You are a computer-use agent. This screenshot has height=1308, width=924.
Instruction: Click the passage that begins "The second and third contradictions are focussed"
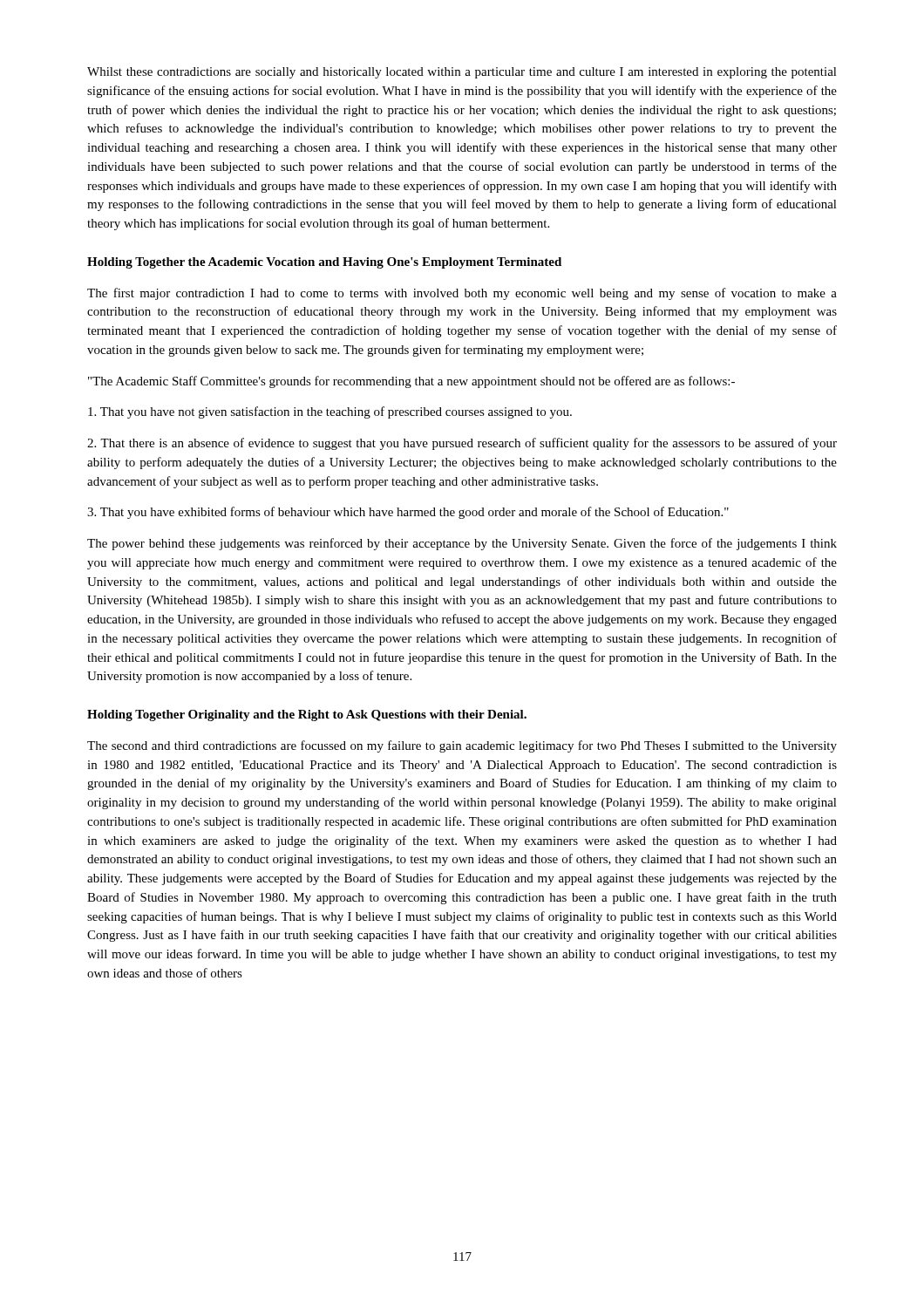point(462,860)
